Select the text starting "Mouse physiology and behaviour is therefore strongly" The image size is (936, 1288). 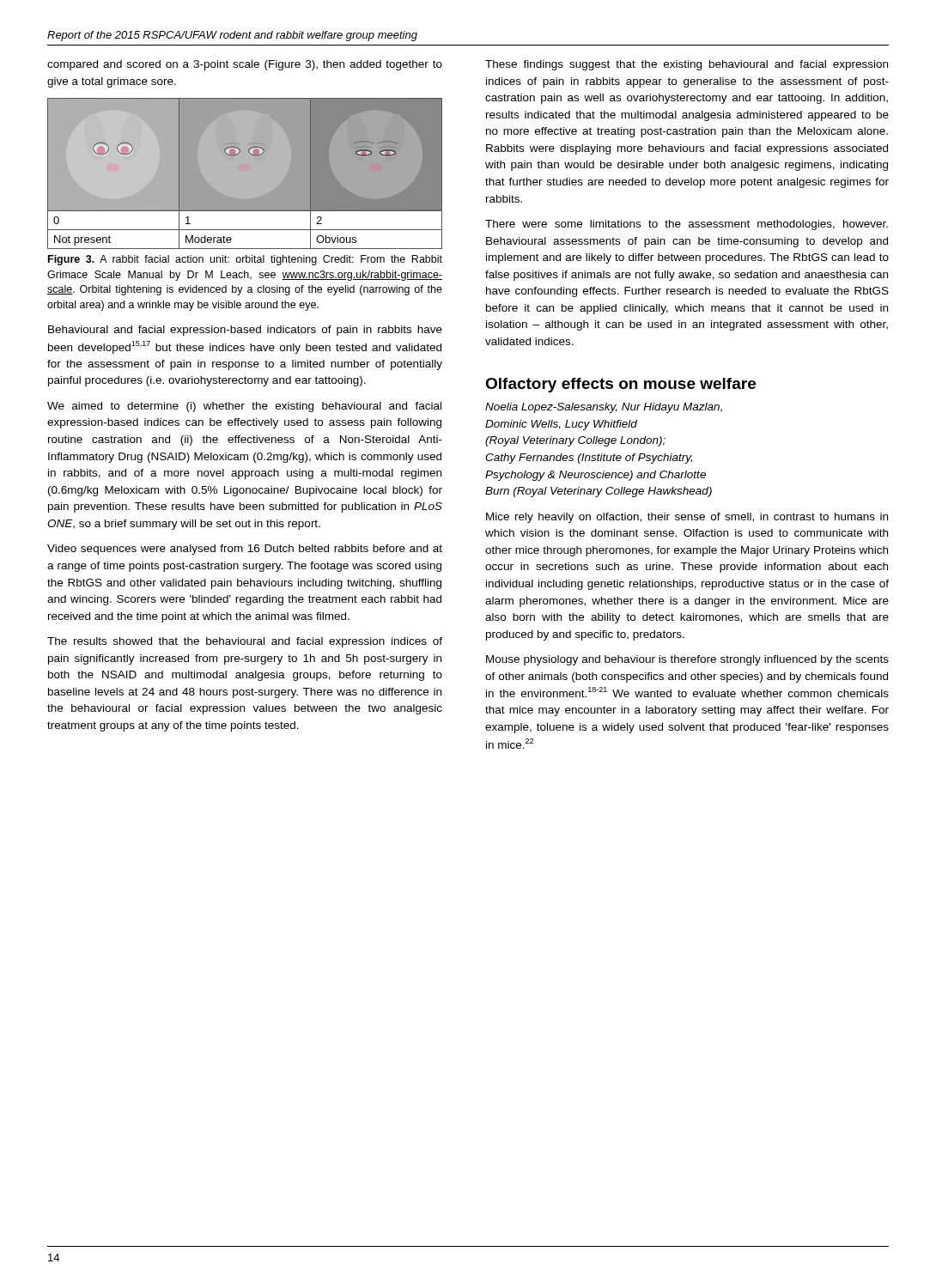687,702
